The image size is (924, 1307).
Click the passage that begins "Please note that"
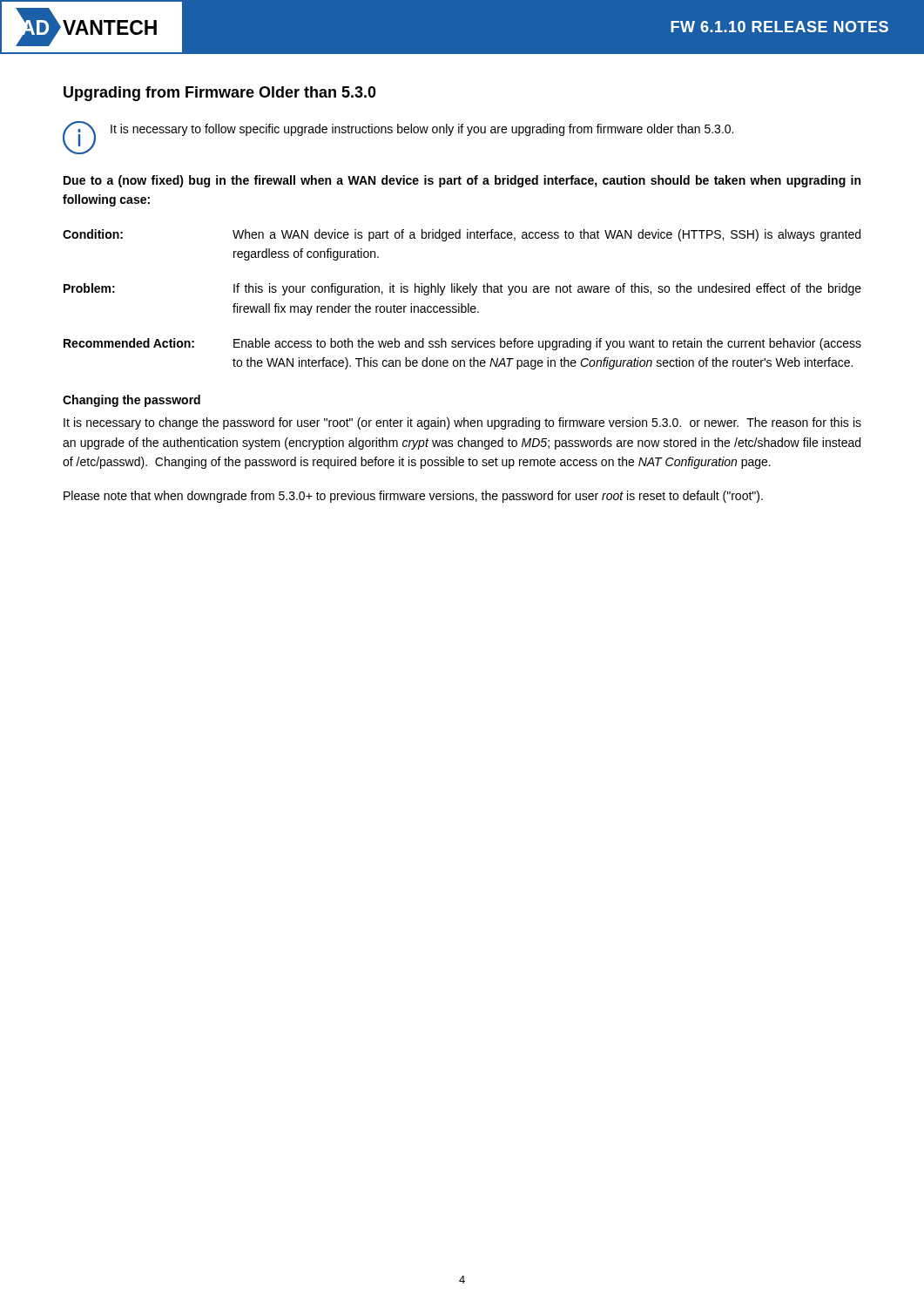[x=413, y=496]
